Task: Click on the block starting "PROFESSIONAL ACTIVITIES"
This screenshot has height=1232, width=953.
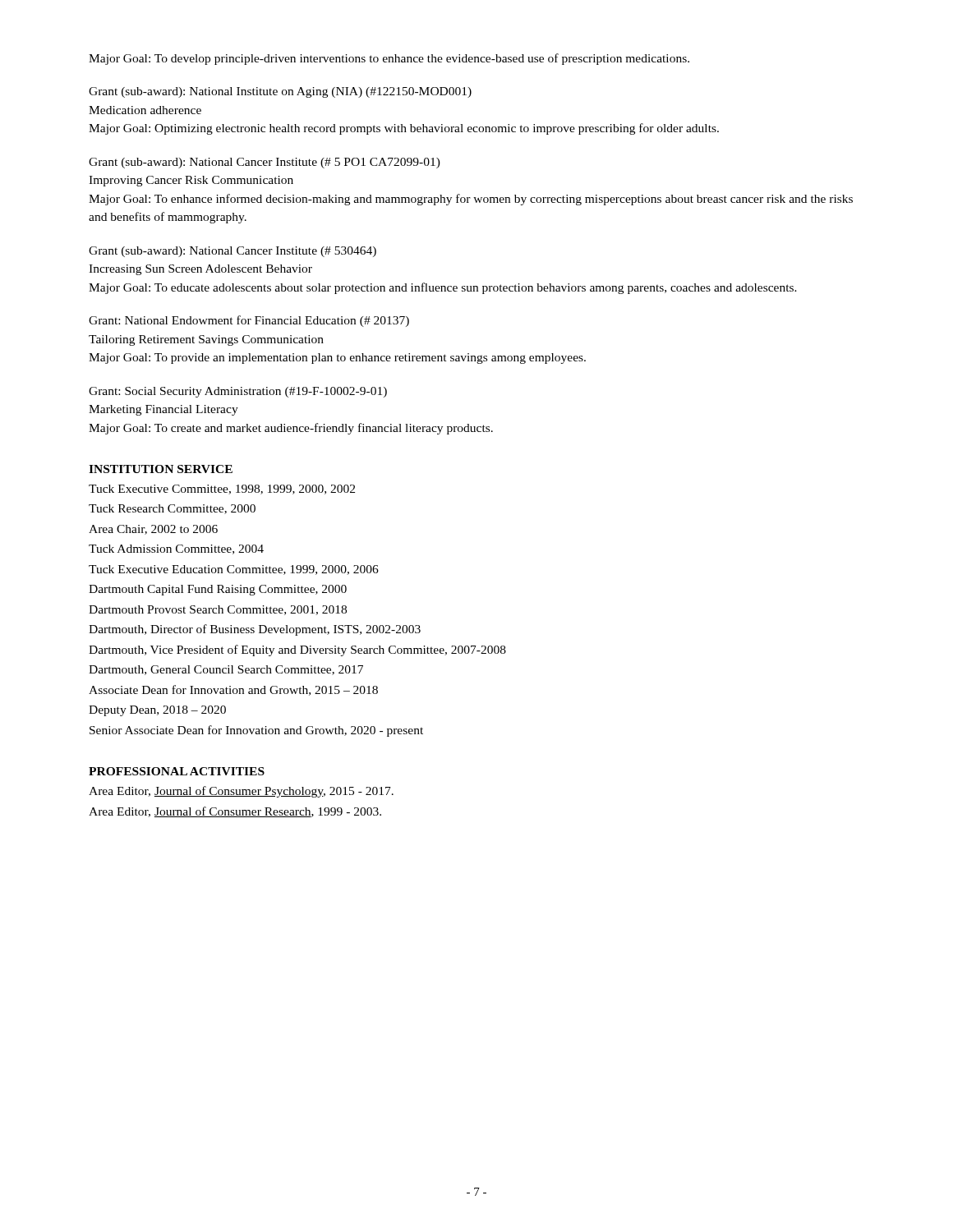Action: (x=177, y=771)
